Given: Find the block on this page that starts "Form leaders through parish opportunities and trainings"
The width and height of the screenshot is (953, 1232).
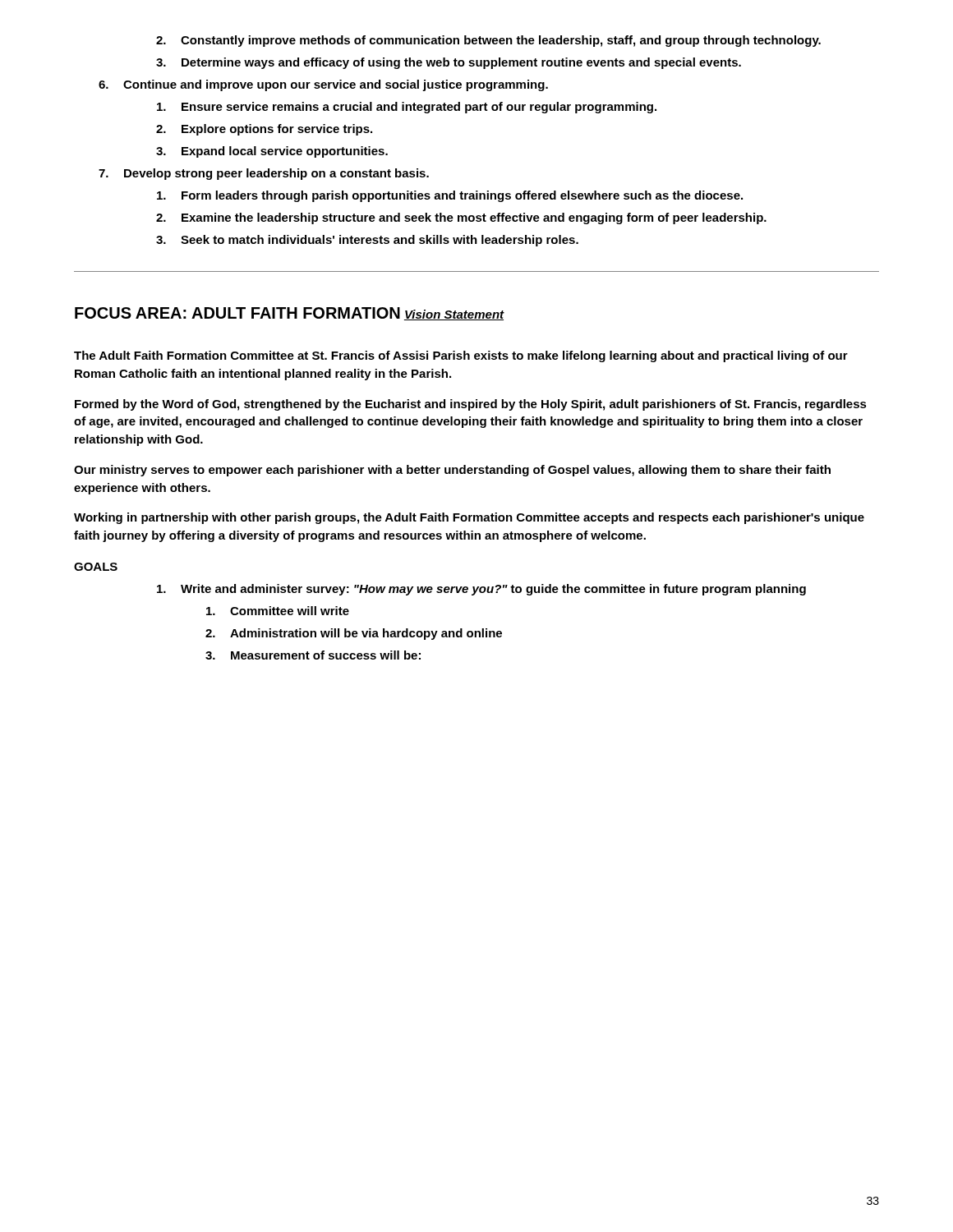Looking at the screenshot, I should click(518, 195).
